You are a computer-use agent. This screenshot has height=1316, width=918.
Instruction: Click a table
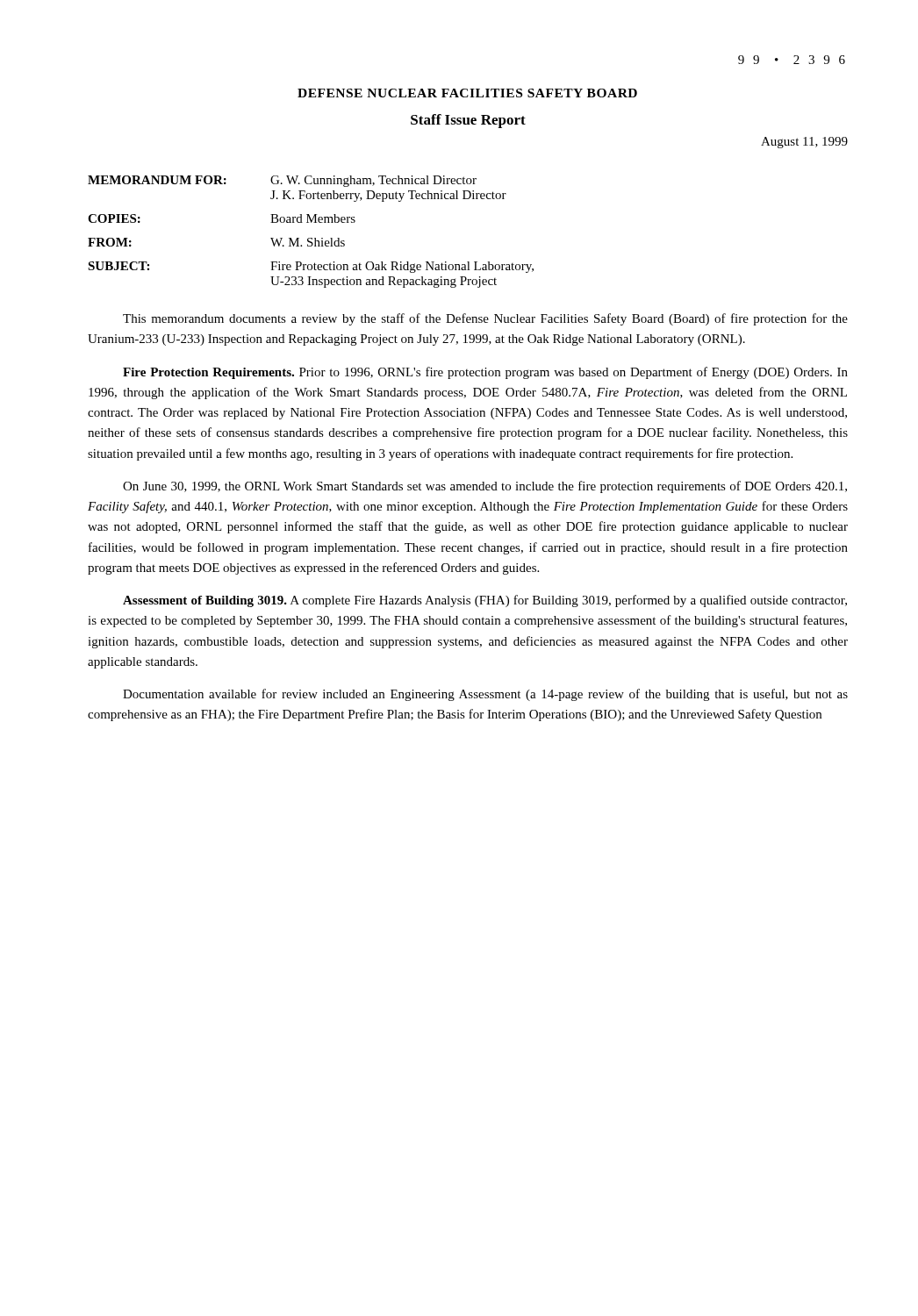point(468,231)
